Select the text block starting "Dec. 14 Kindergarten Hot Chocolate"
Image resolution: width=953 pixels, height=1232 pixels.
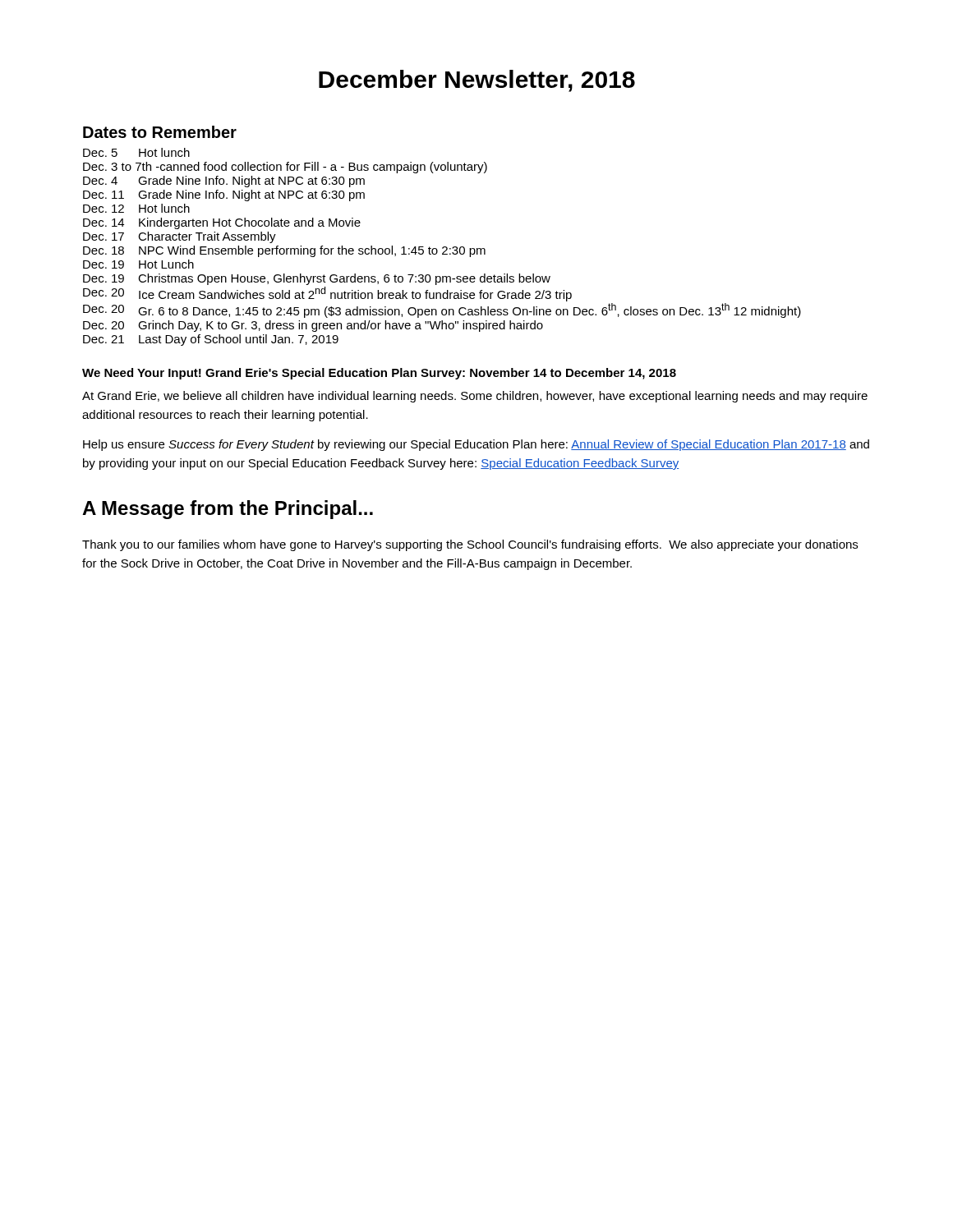222,223
